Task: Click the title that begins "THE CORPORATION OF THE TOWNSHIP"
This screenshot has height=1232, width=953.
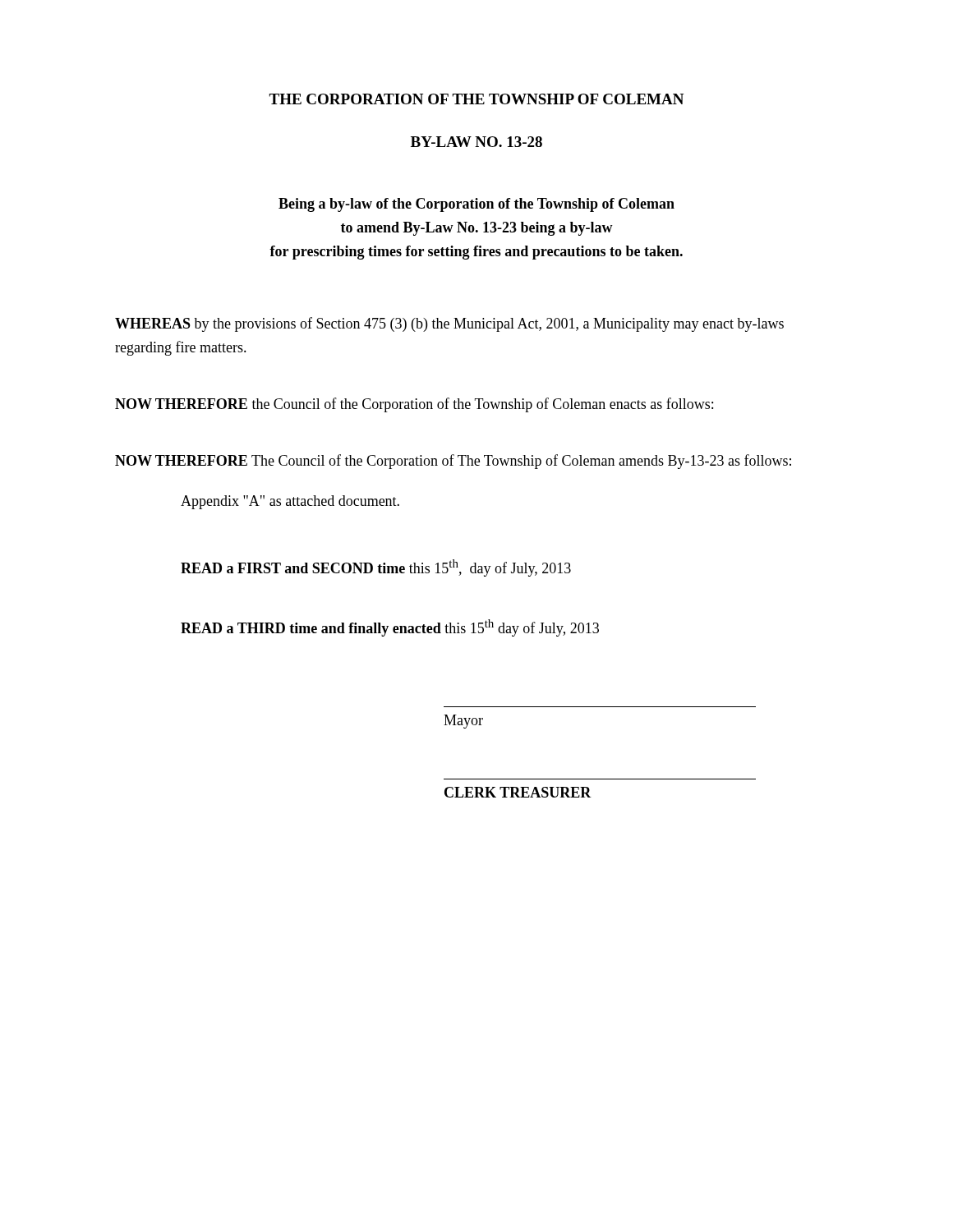Action: [x=476, y=99]
